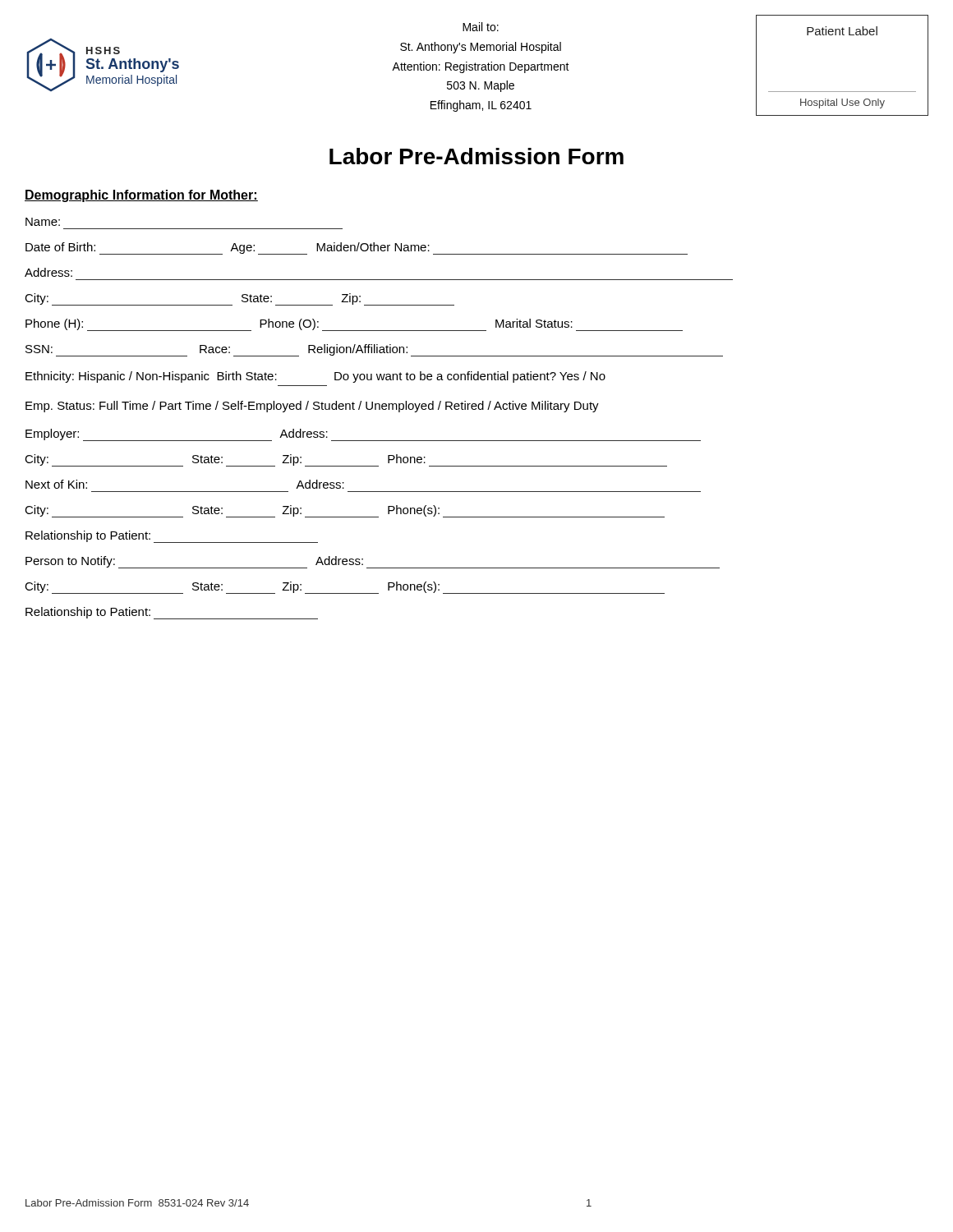
Task: Find "Employer: Address:" on this page
Action: click(x=363, y=434)
